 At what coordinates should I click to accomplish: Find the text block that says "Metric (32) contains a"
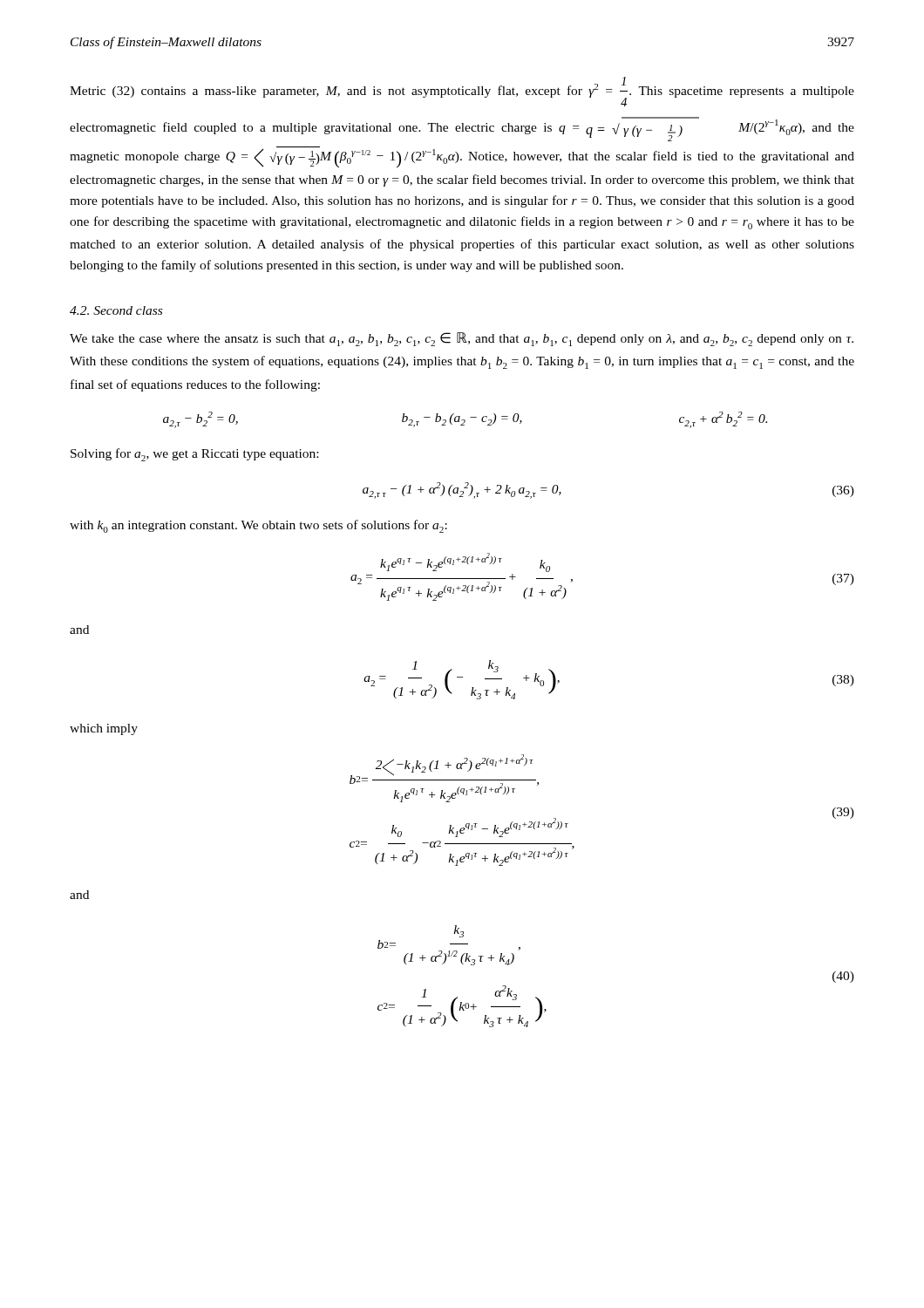[462, 174]
